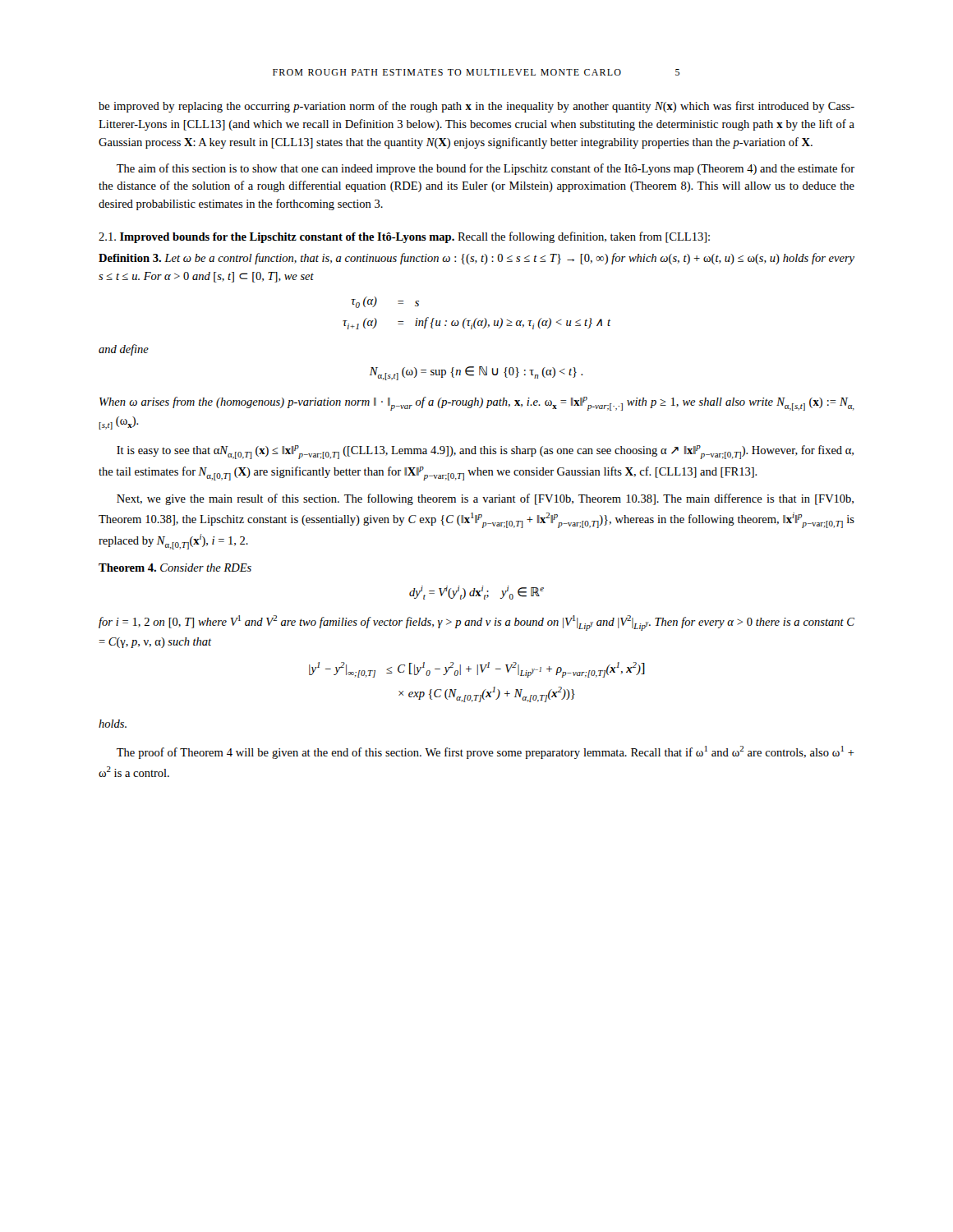Point to the element starting "Definition 3. Let ω be a control function,"
This screenshot has height=1232, width=953.
pyautogui.click(x=476, y=267)
